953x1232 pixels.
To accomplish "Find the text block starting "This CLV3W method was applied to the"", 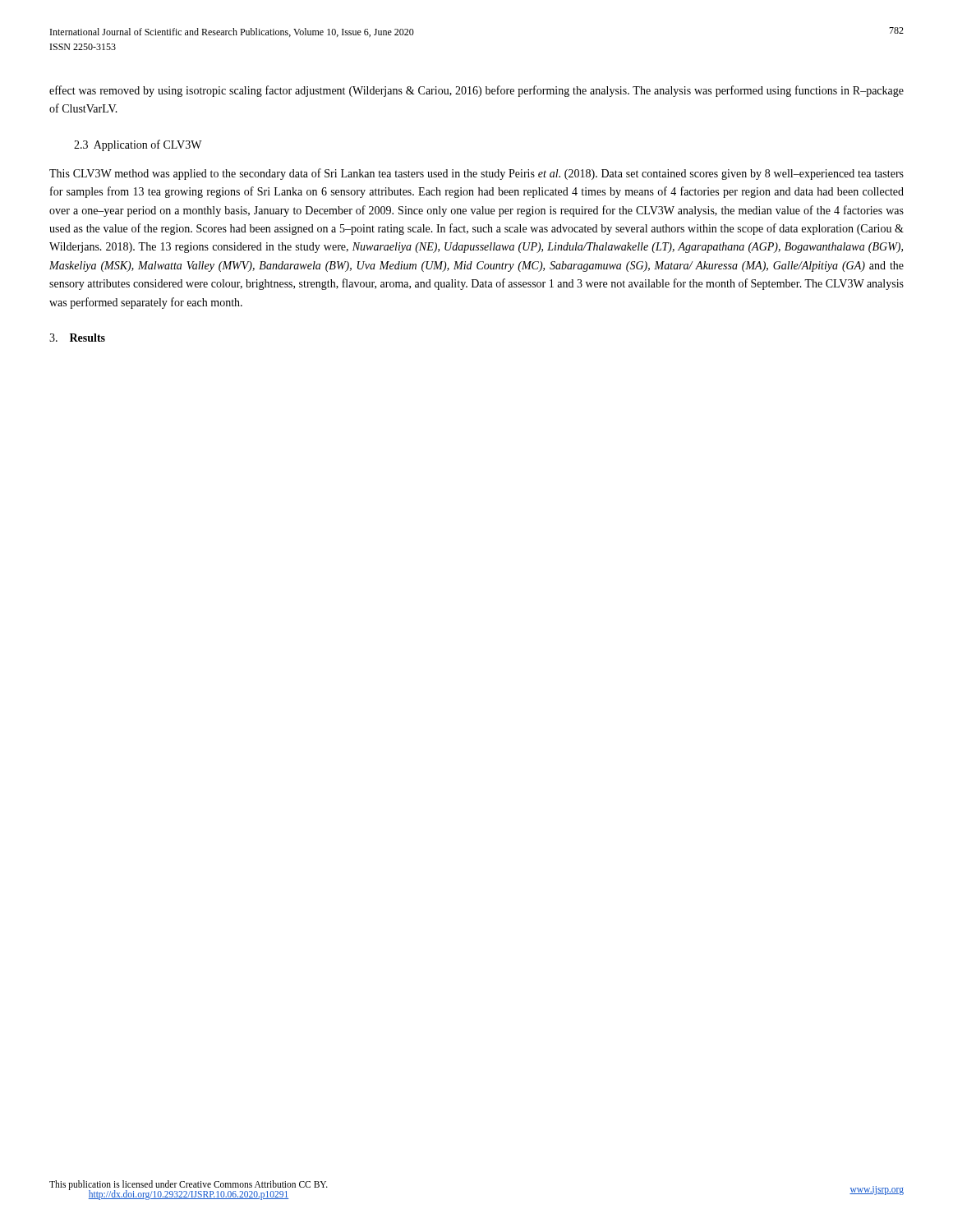I will (476, 238).
